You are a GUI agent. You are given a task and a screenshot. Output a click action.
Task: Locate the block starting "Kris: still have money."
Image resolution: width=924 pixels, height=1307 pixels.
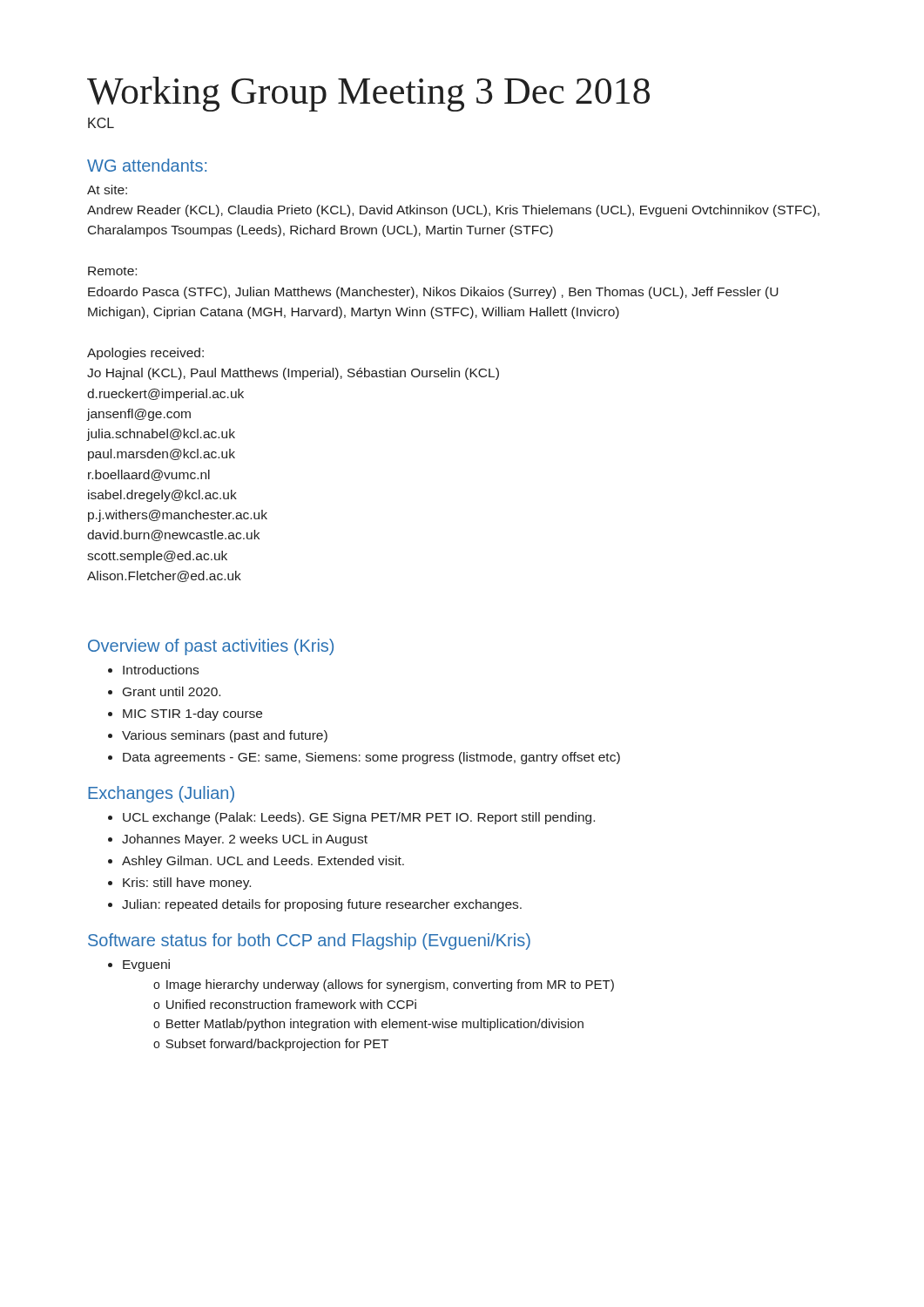point(187,884)
